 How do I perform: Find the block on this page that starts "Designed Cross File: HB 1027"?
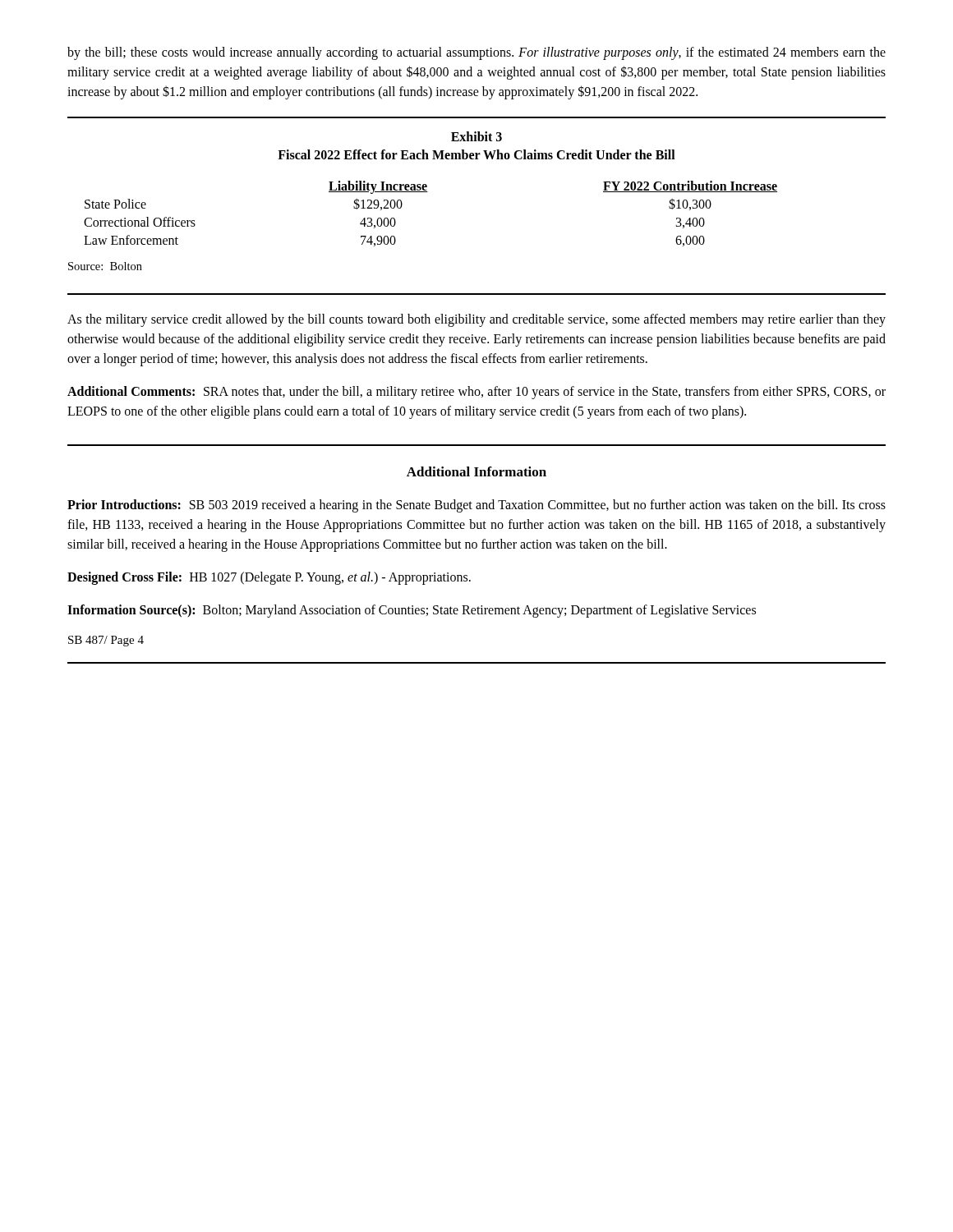pos(269,577)
